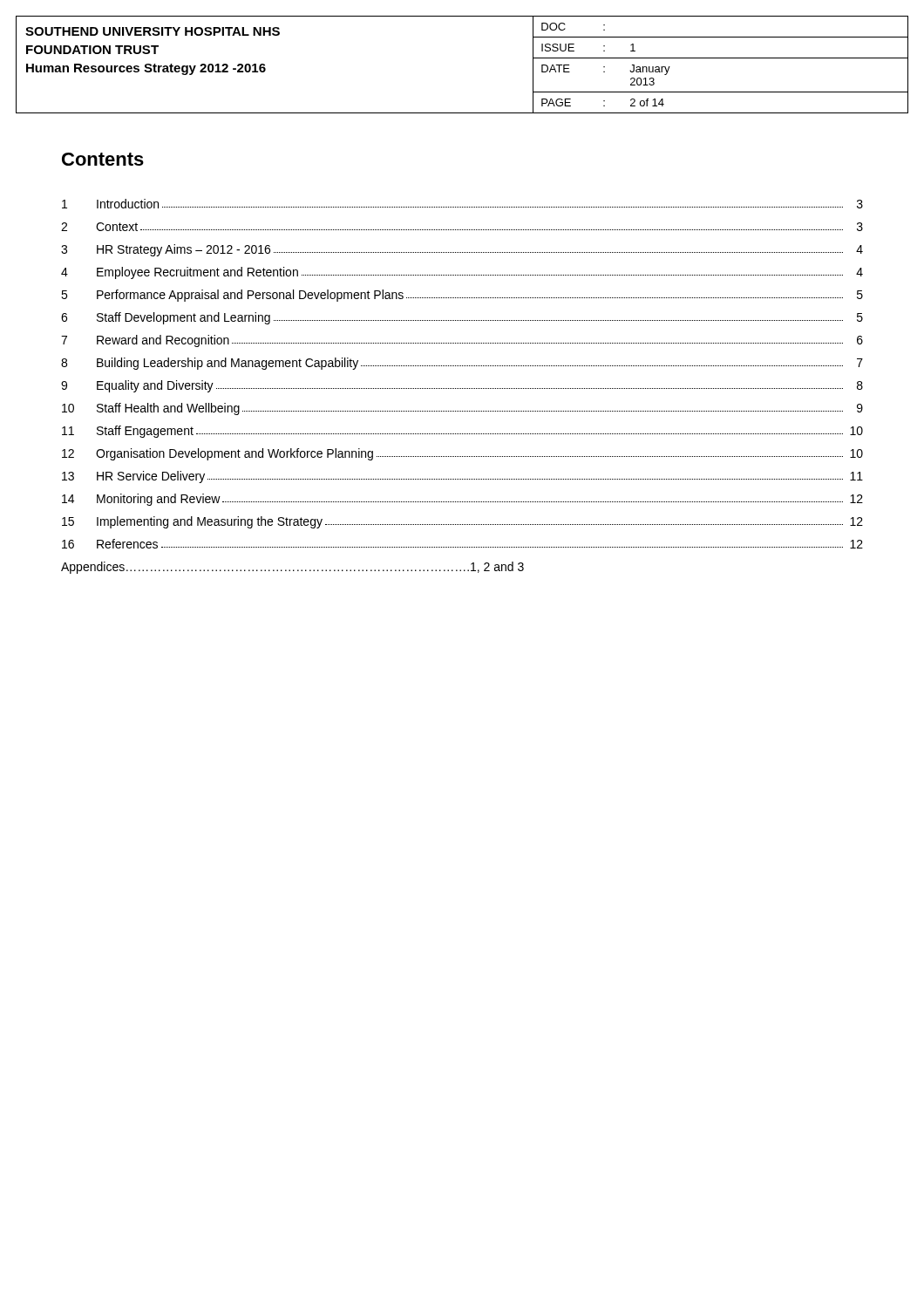Locate the text starting "8 Building Leadership"
This screenshot has height=1308, width=924.
(x=462, y=363)
